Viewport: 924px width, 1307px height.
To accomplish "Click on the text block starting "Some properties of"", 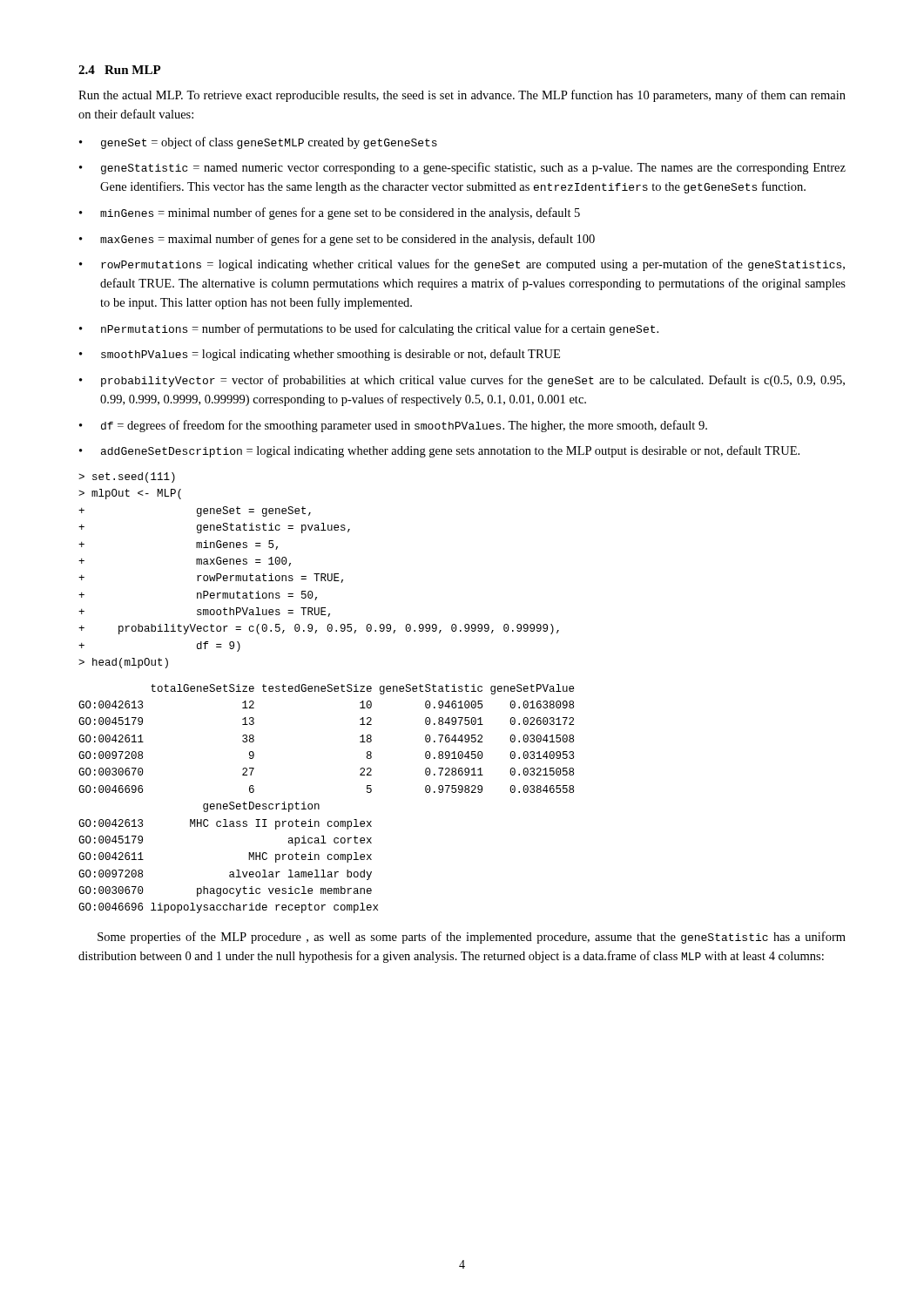I will coord(462,946).
